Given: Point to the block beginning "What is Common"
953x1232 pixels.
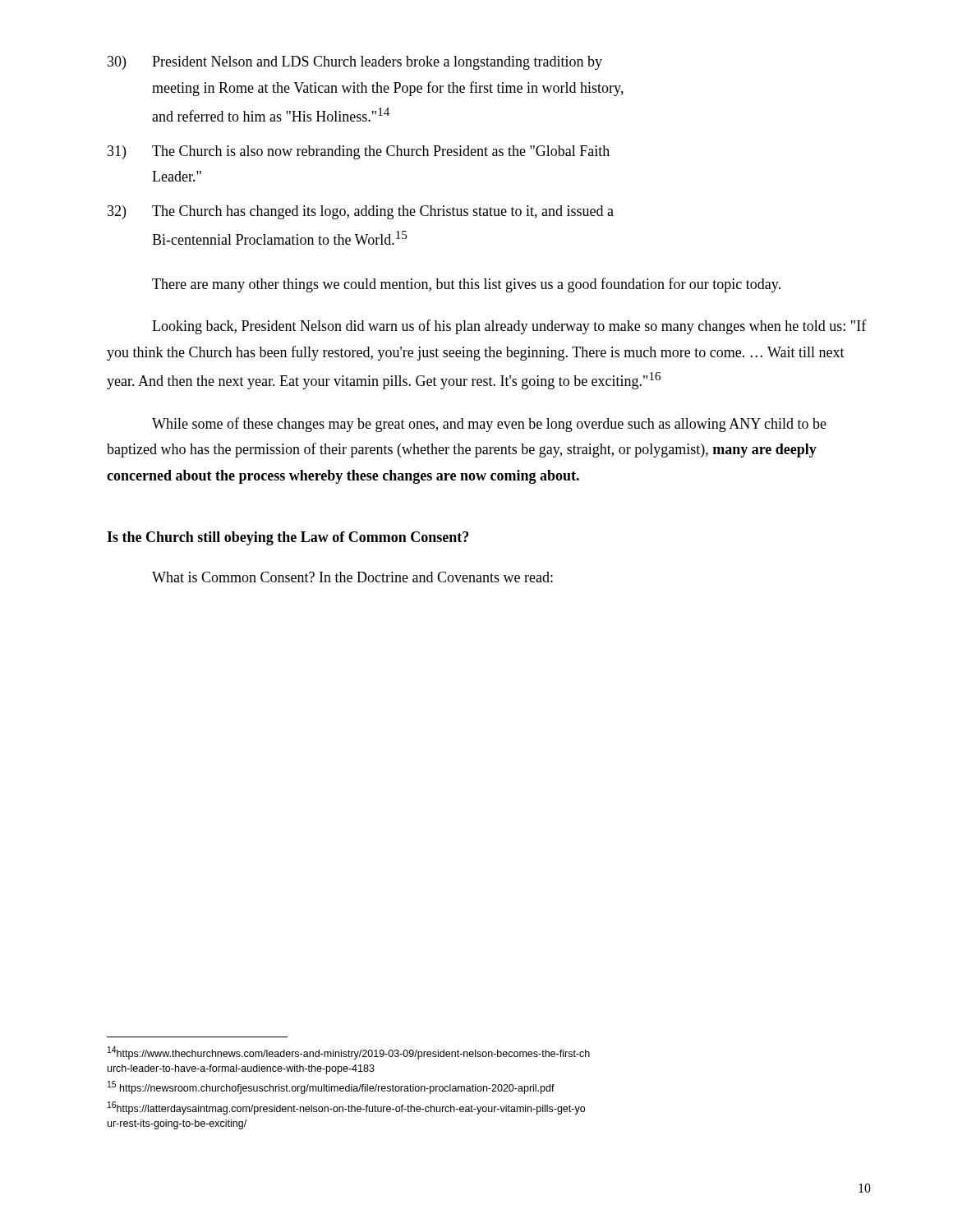Looking at the screenshot, I should coord(353,577).
